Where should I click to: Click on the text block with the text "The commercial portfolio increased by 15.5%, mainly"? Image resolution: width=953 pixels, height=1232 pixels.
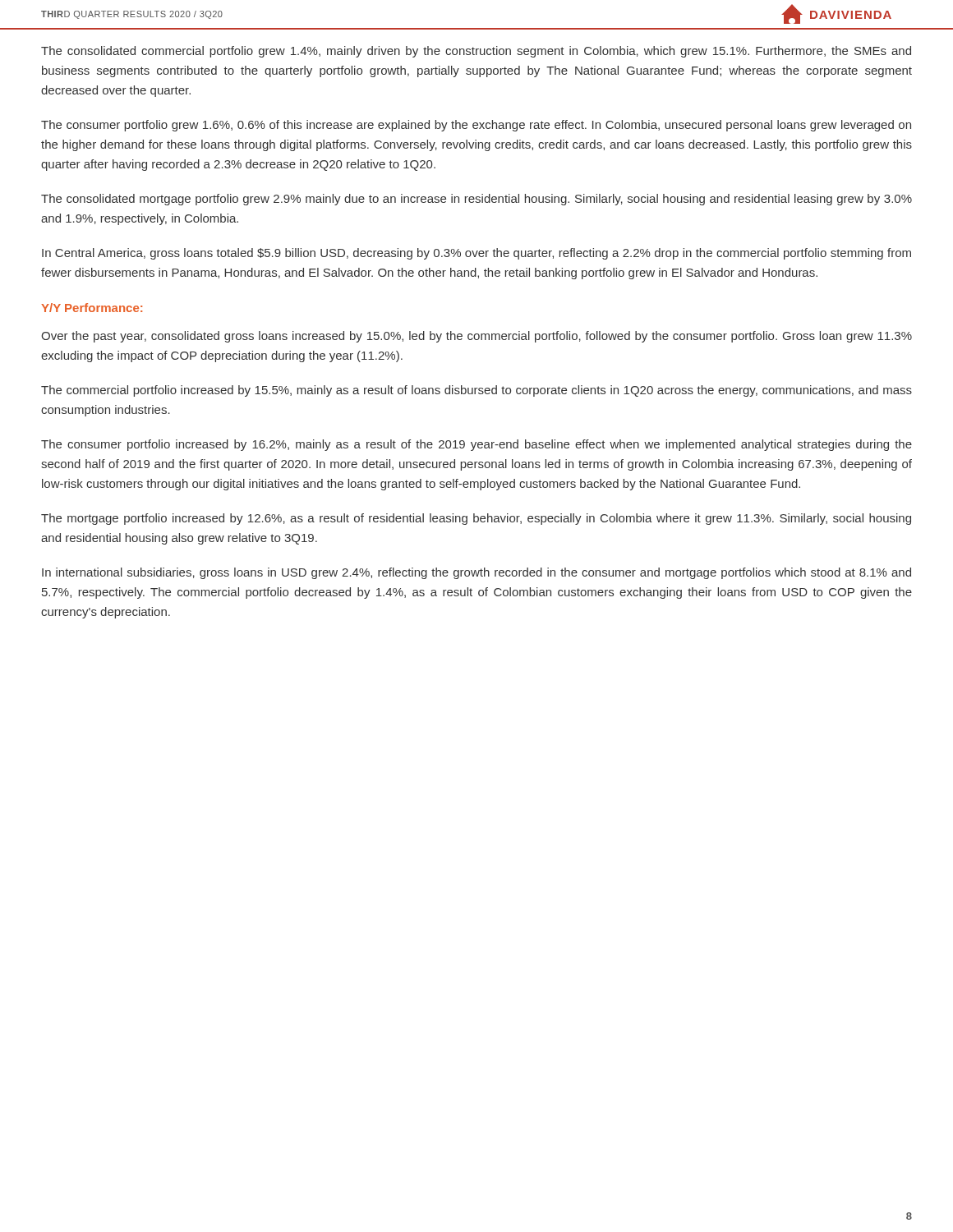pyautogui.click(x=476, y=400)
